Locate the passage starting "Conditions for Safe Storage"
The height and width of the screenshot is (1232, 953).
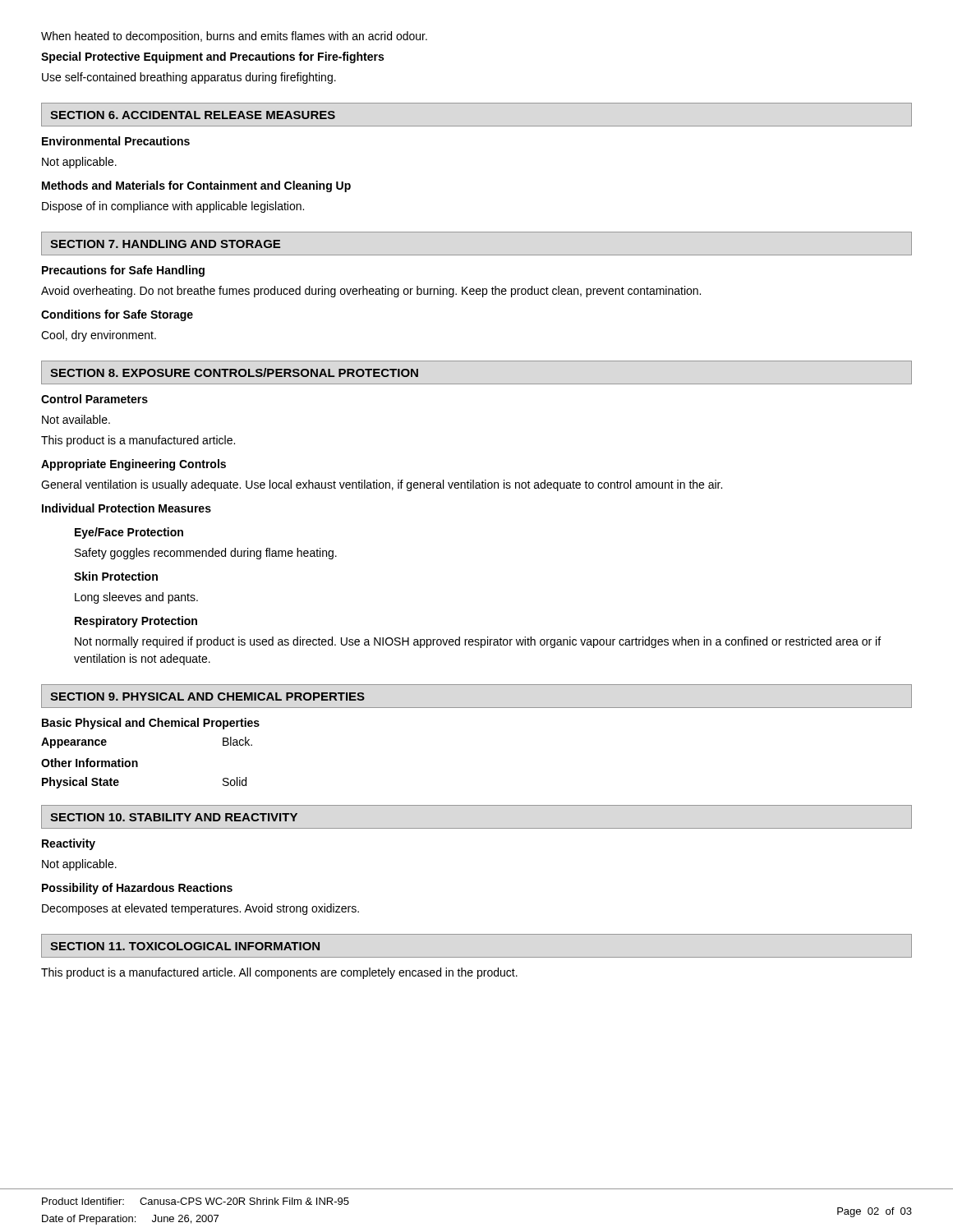pyautogui.click(x=117, y=315)
